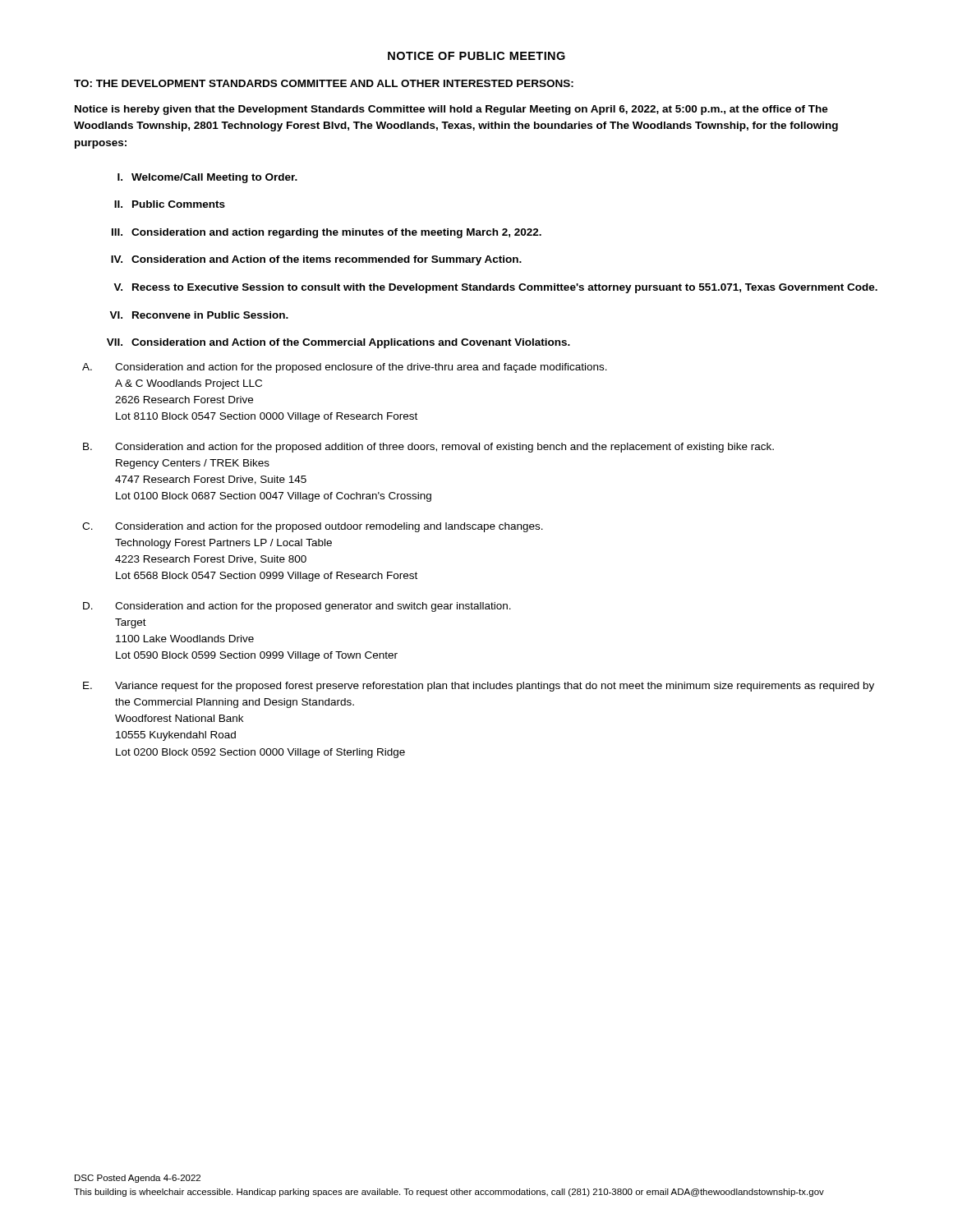Find the list item that says "III. Consideration and action regarding the minutes of"
Image resolution: width=953 pixels, height=1232 pixels.
pos(476,232)
